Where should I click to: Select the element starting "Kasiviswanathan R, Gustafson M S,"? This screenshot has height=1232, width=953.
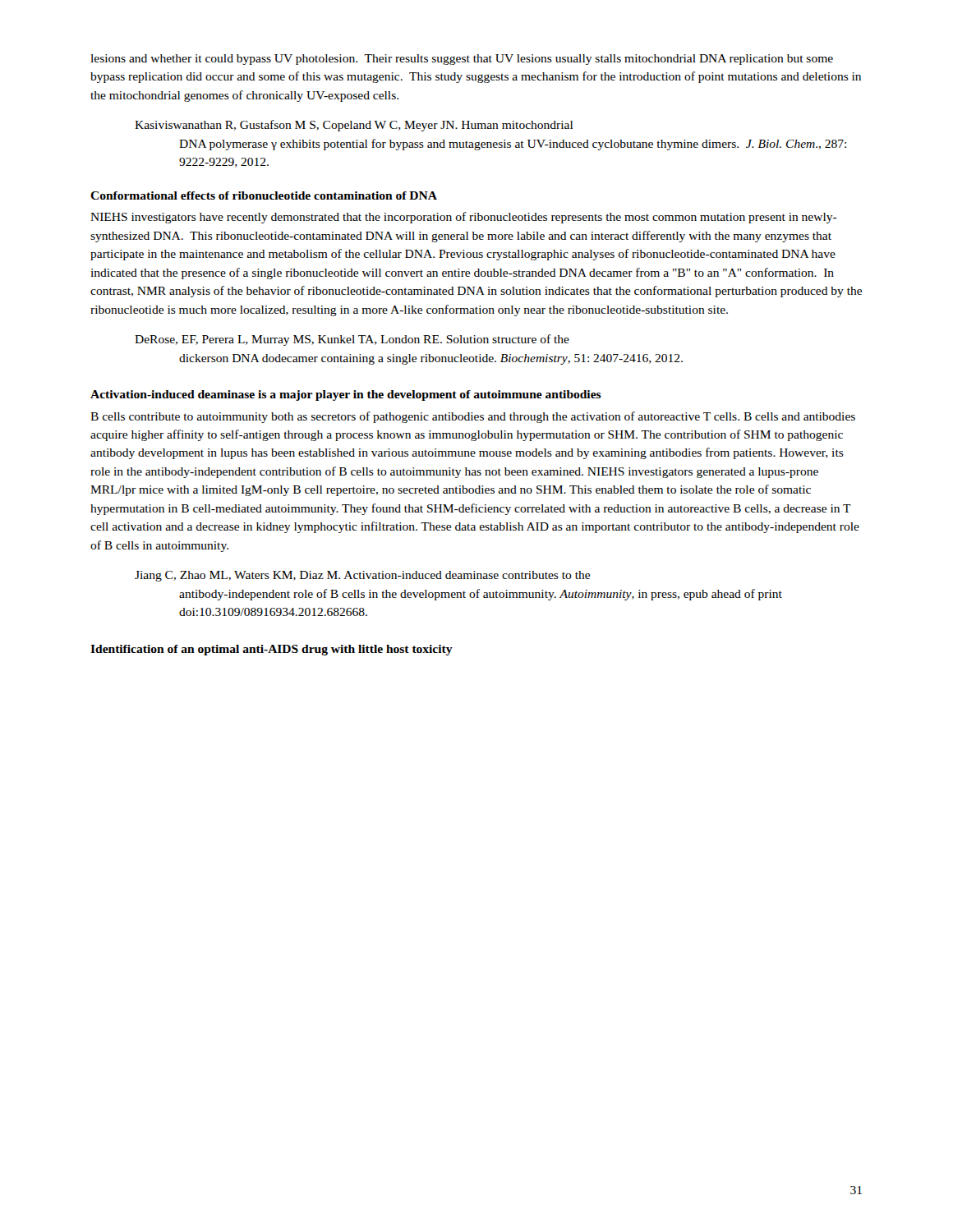(x=499, y=145)
